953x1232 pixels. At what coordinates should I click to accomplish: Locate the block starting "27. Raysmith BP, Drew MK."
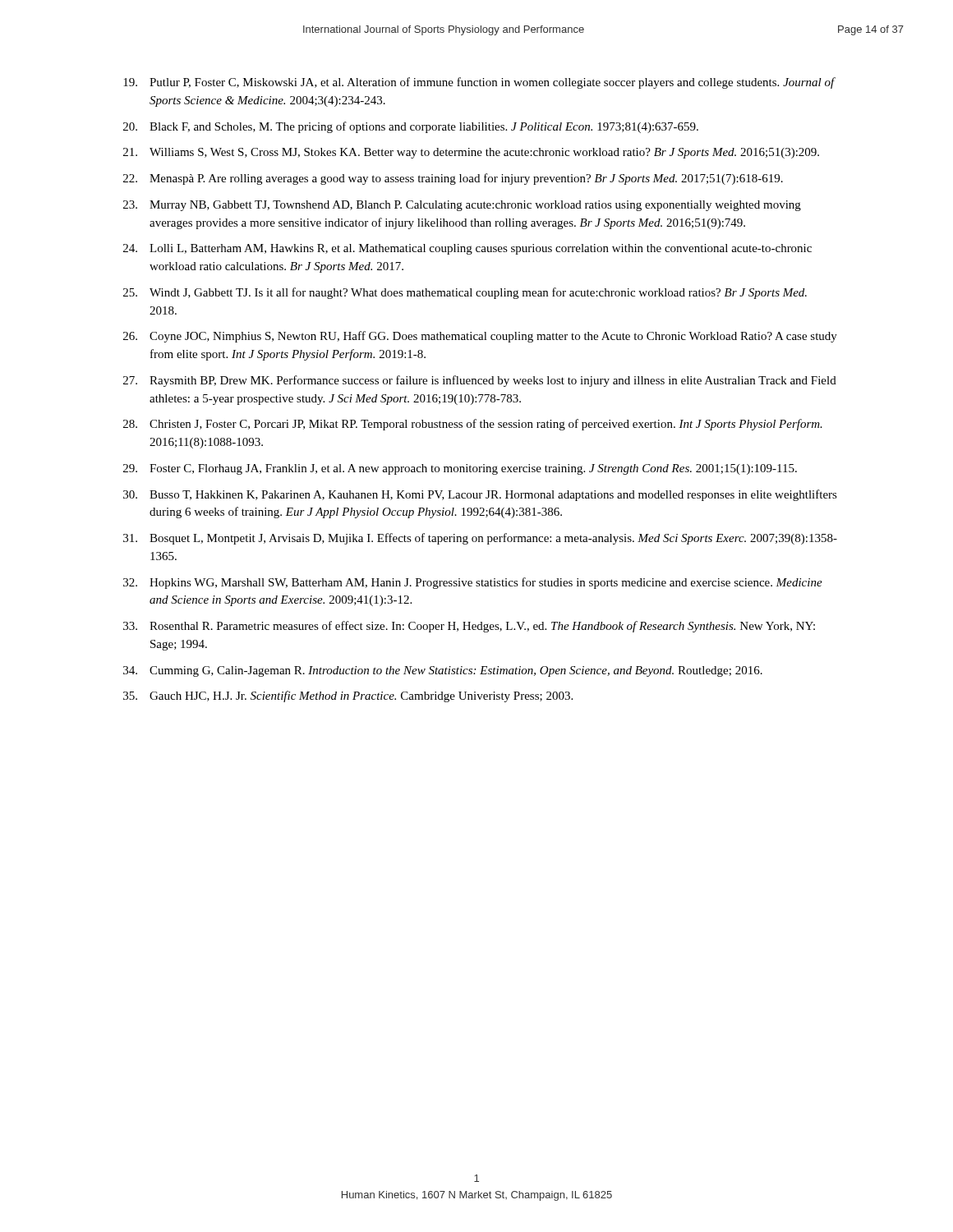468,390
